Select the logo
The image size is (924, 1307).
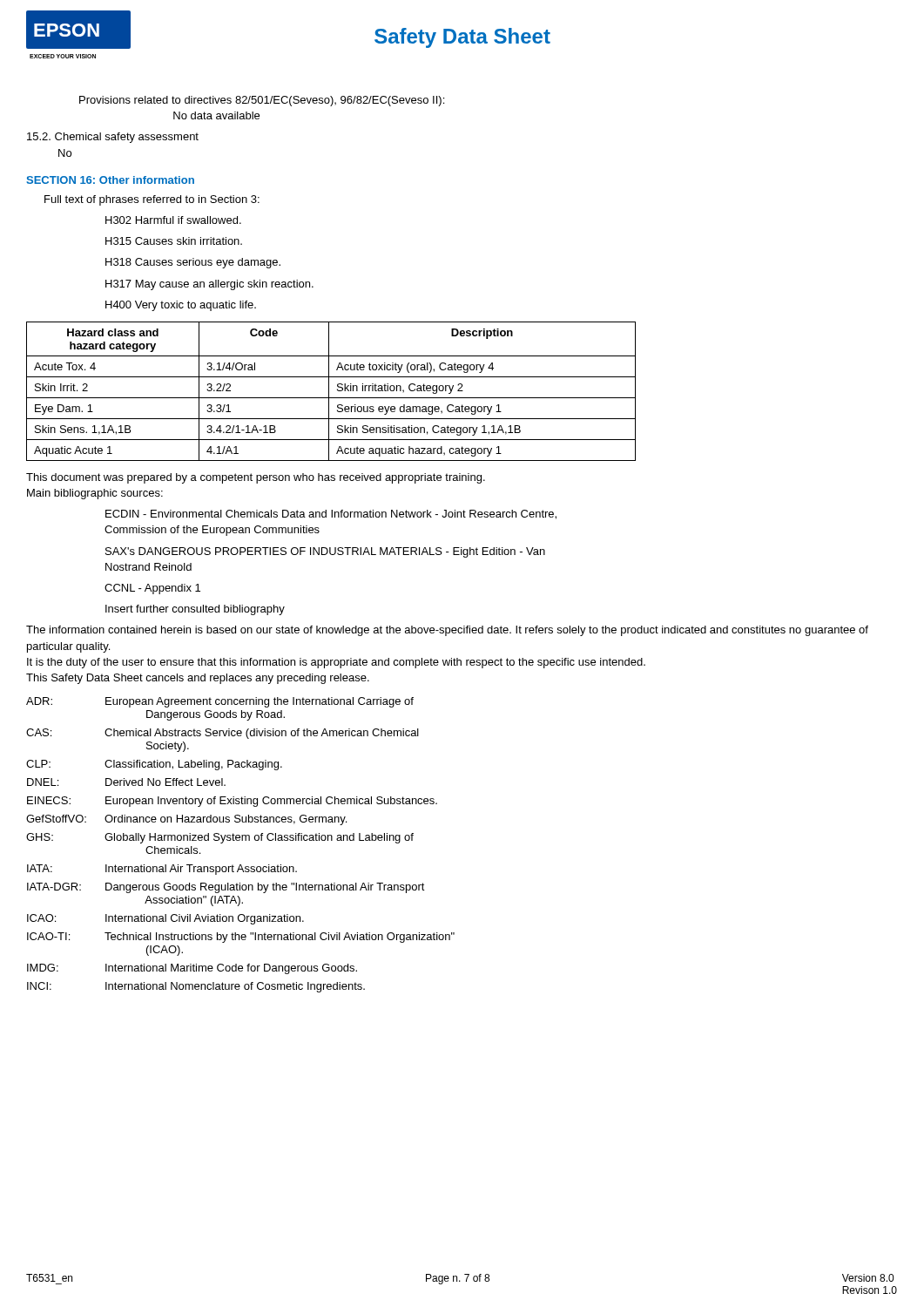(x=78, y=38)
